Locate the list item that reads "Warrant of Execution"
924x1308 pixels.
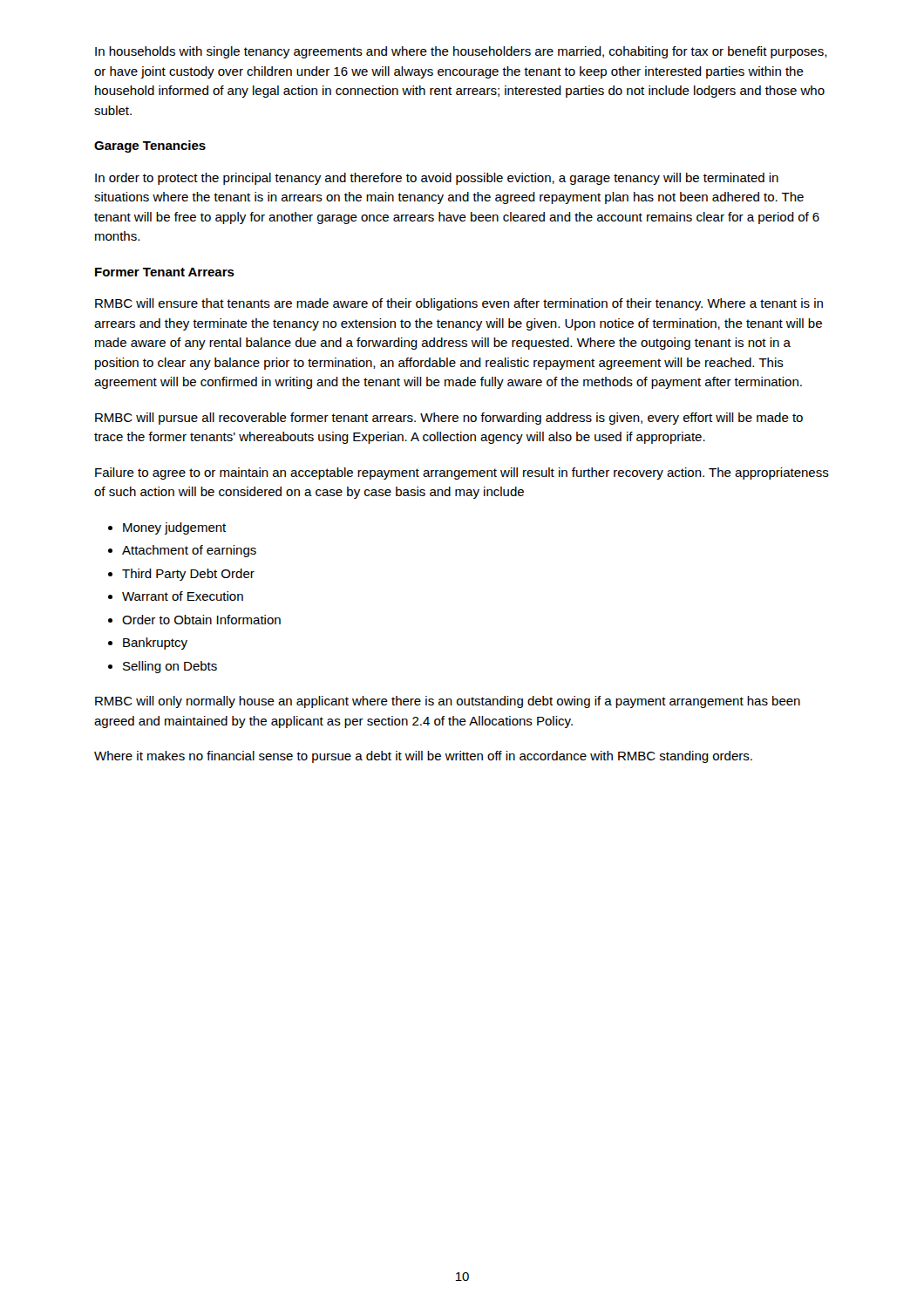click(x=183, y=596)
